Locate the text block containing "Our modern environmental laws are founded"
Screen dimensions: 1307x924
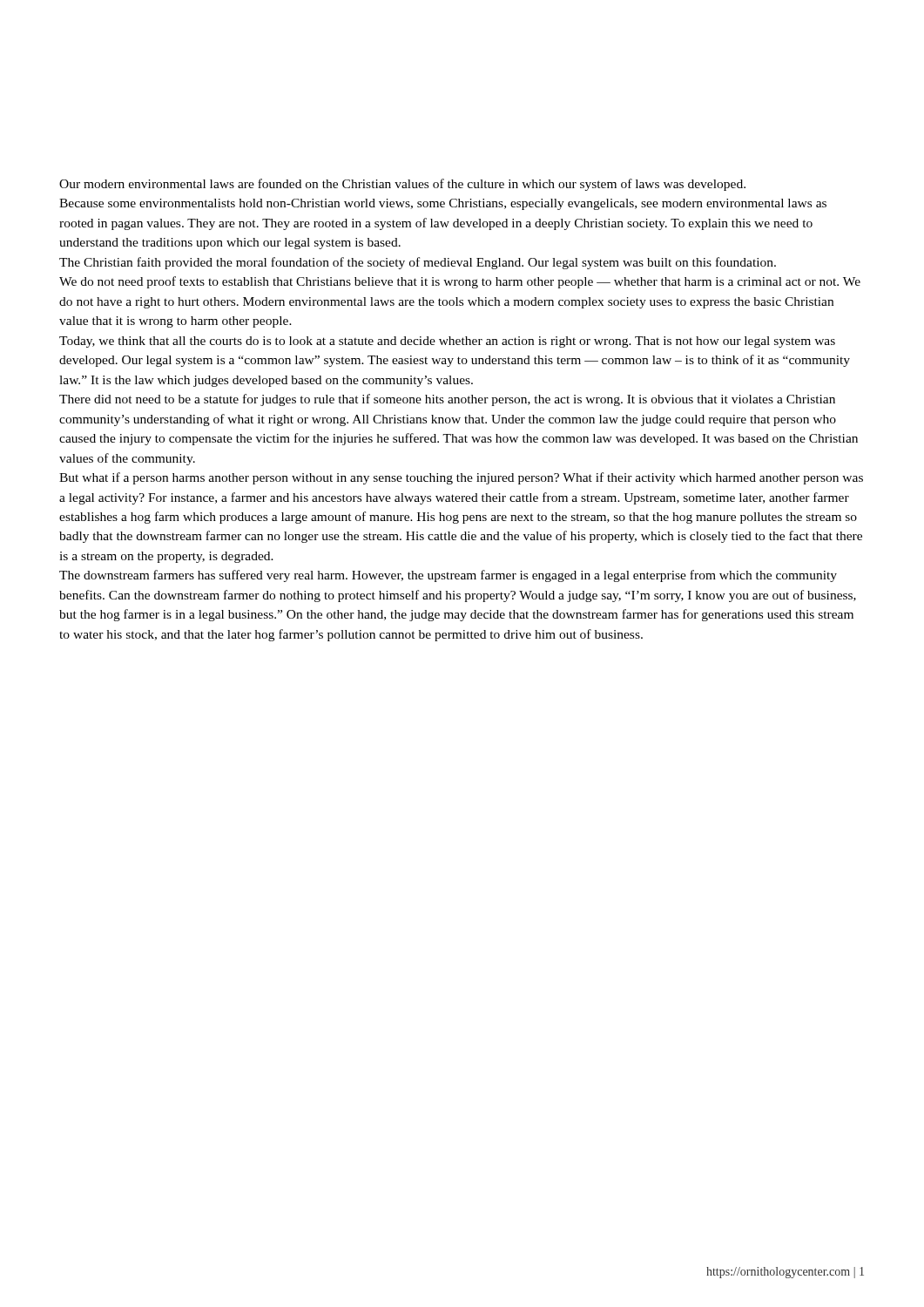pos(462,409)
